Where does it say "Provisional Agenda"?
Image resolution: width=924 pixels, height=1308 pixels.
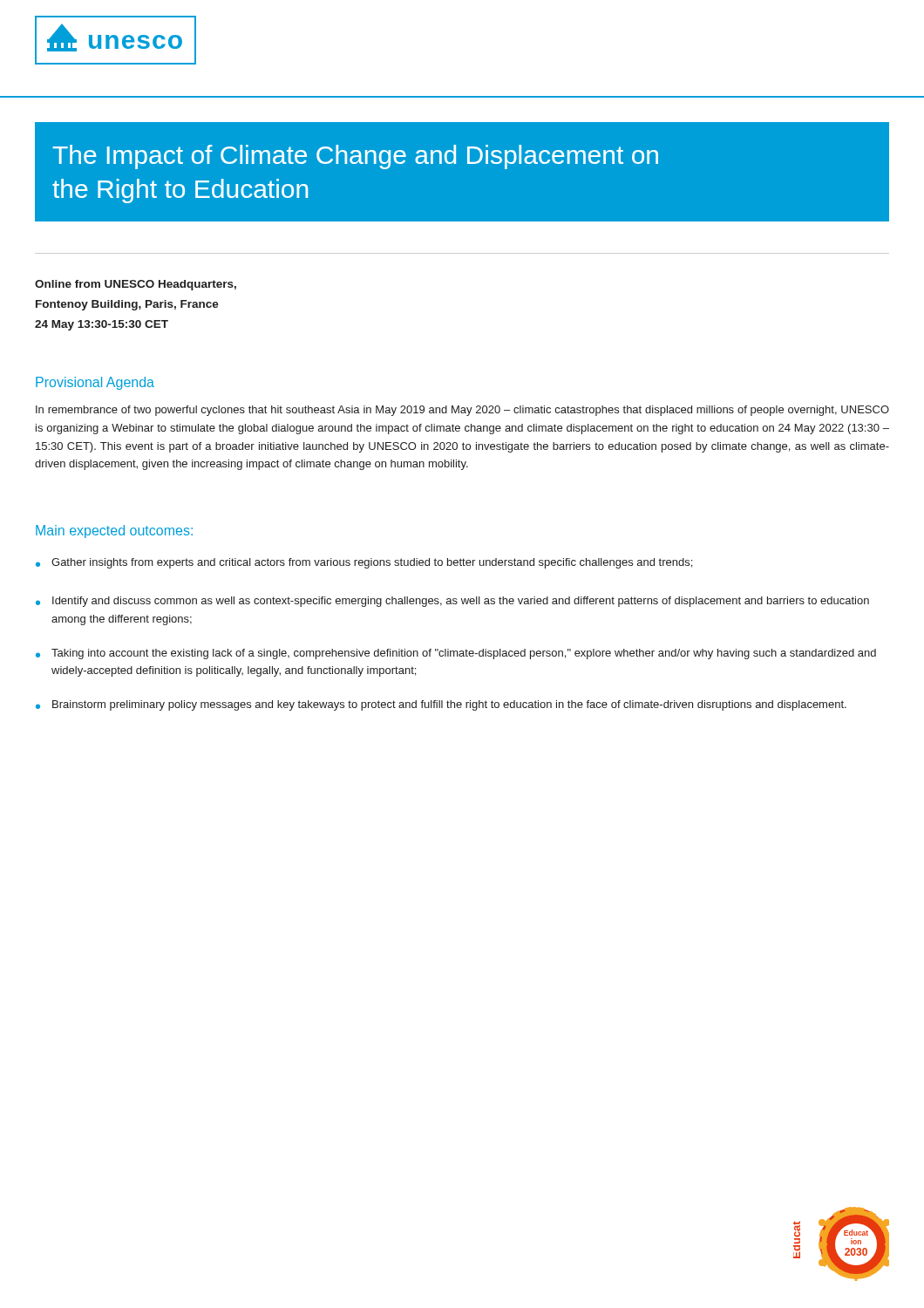[x=95, y=382]
